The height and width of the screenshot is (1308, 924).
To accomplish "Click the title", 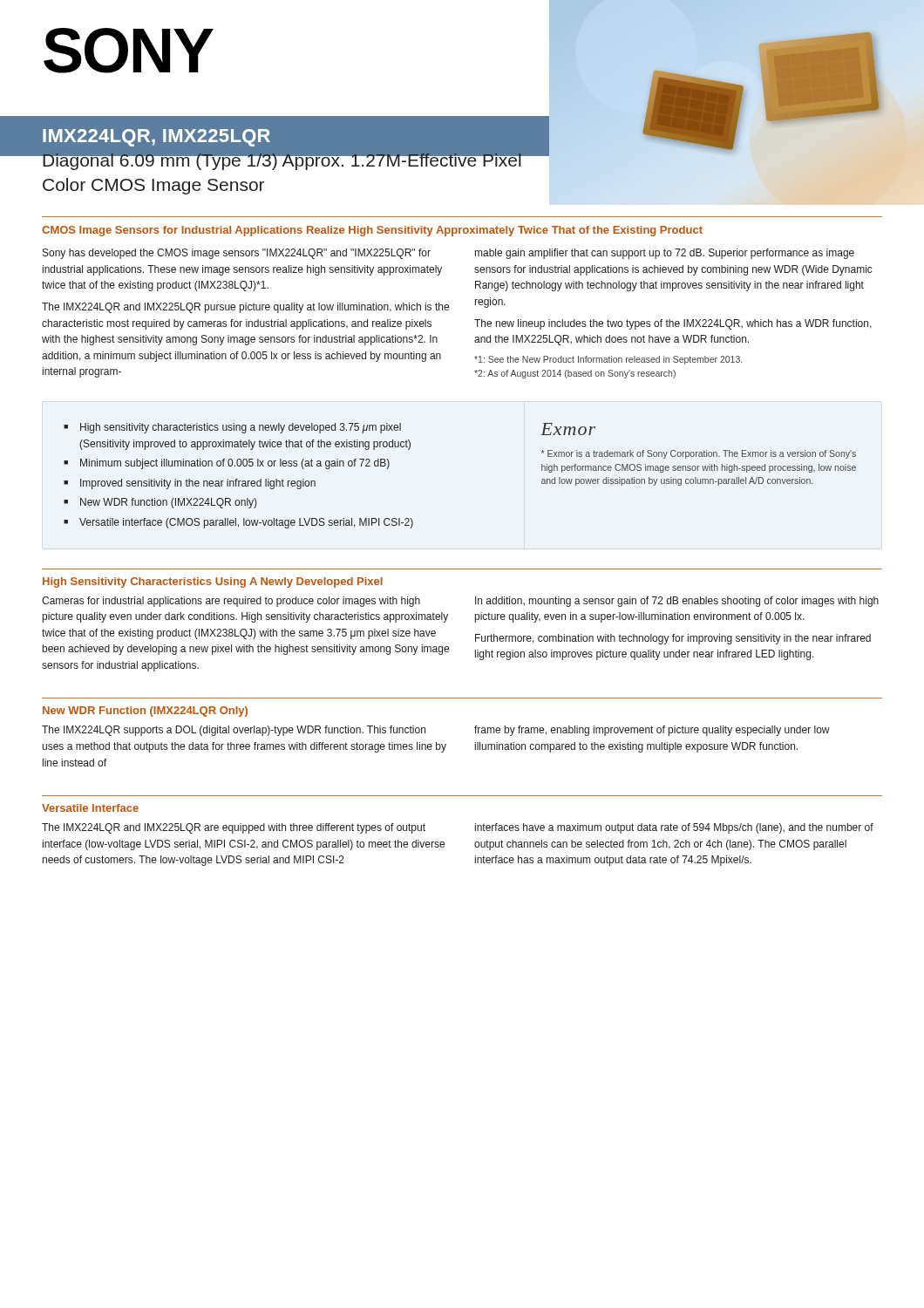I will pos(156,136).
